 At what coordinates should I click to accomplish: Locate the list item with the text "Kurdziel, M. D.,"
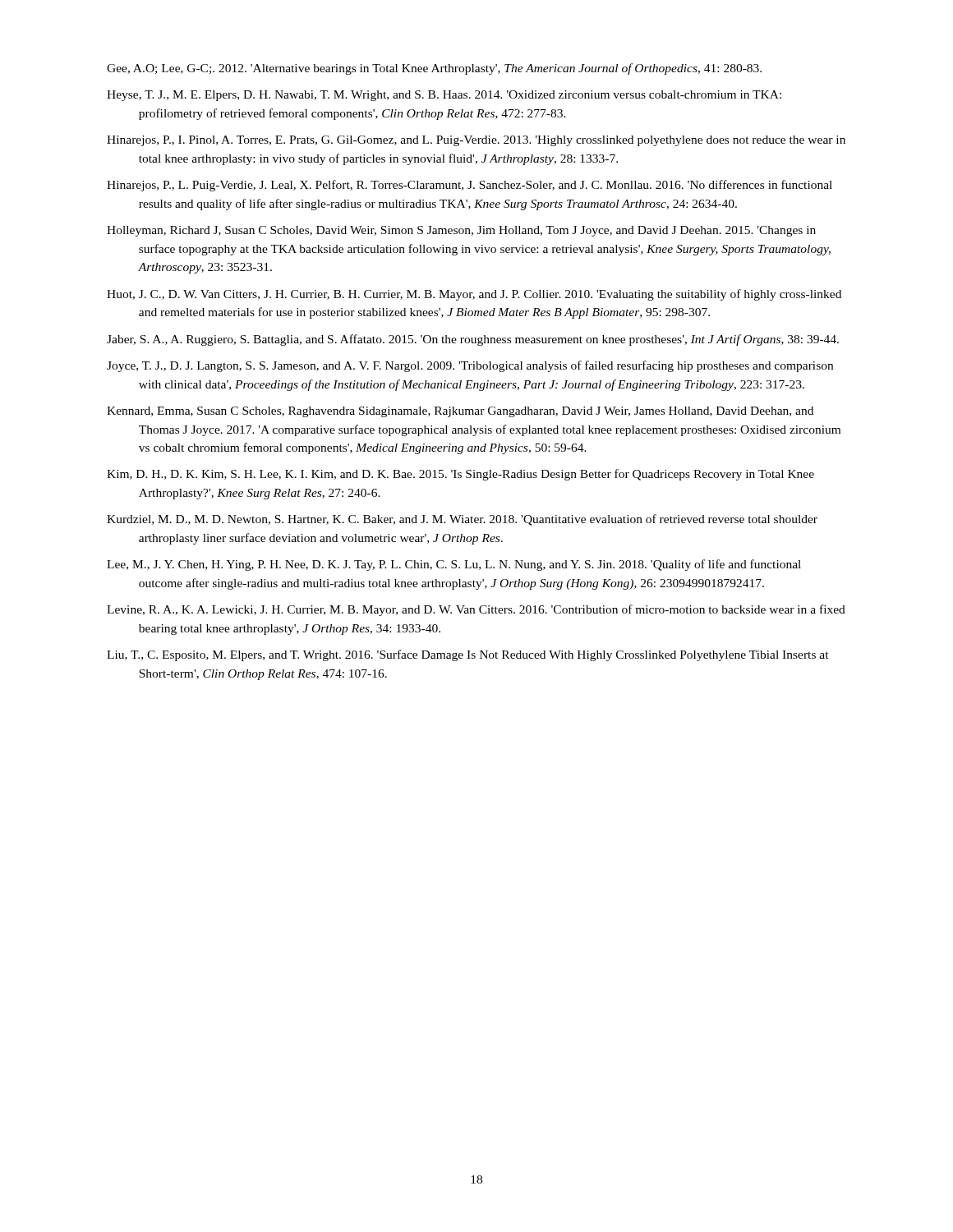tap(462, 528)
